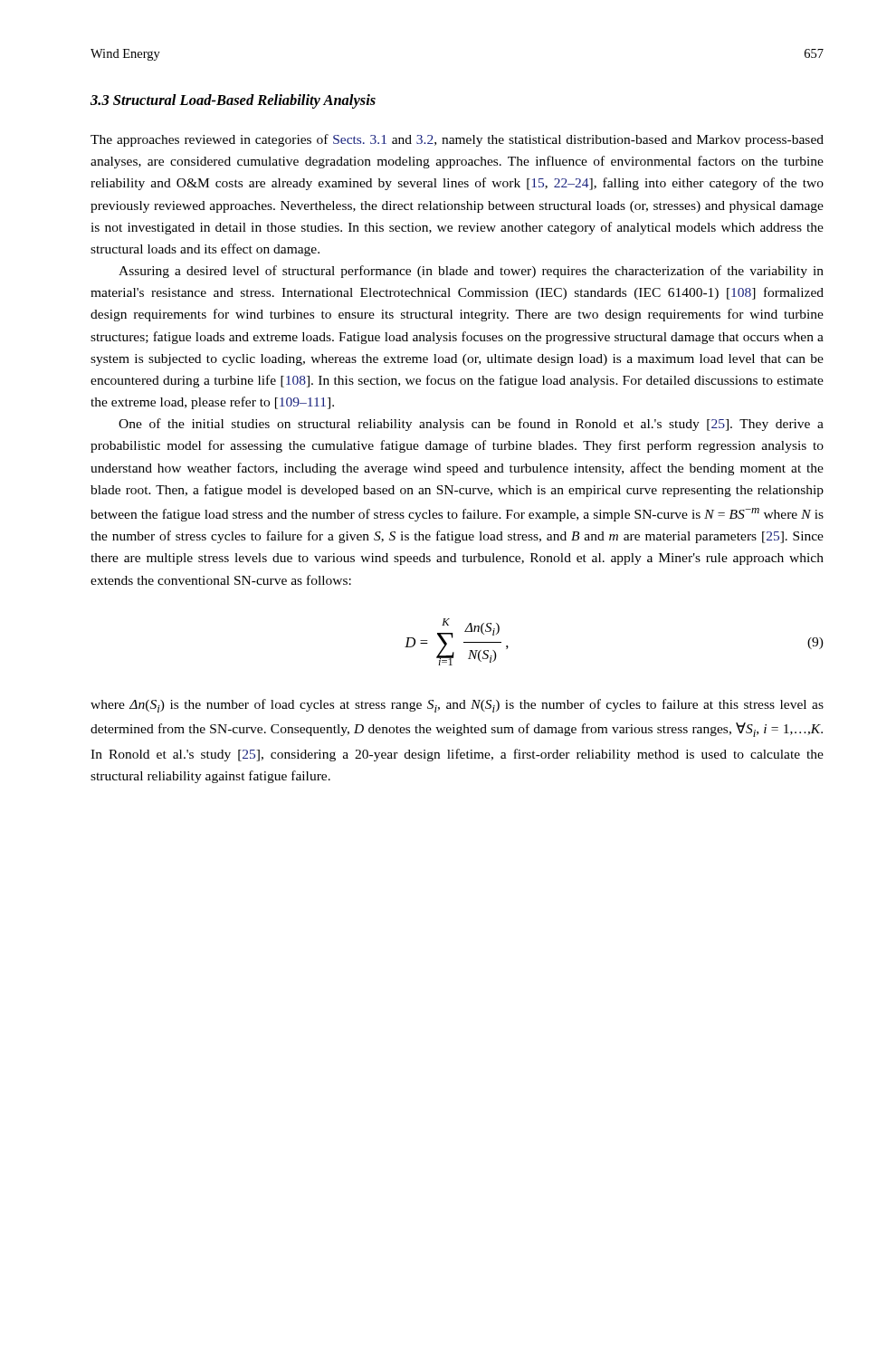Locate the text "3.3 Structural Load-Based Reliability Analysis"
Screen dimensions: 1358x896
(x=233, y=100)
